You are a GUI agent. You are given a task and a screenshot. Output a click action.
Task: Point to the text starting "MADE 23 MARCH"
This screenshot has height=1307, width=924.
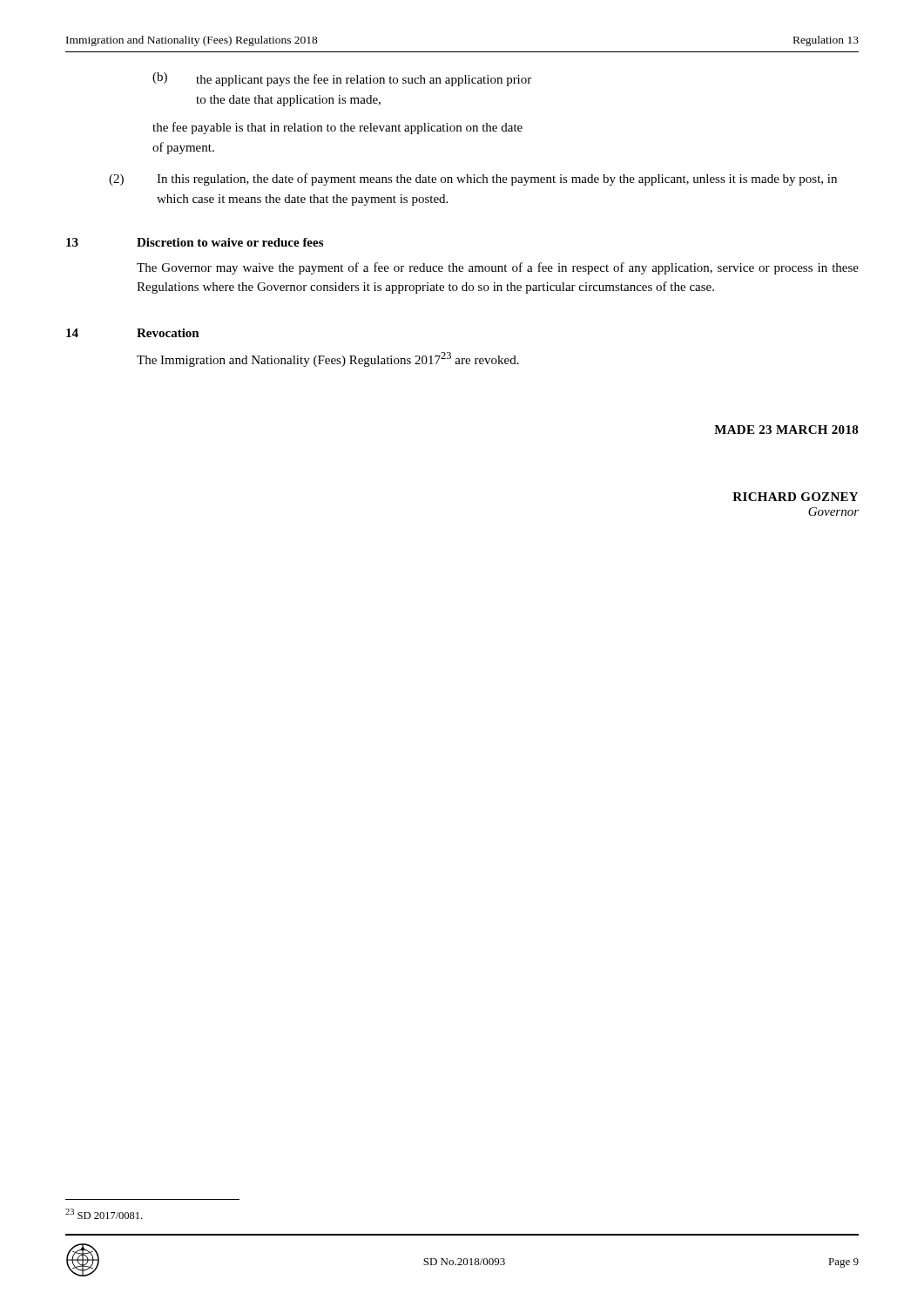pyautogui.click(x=786, y=429)
